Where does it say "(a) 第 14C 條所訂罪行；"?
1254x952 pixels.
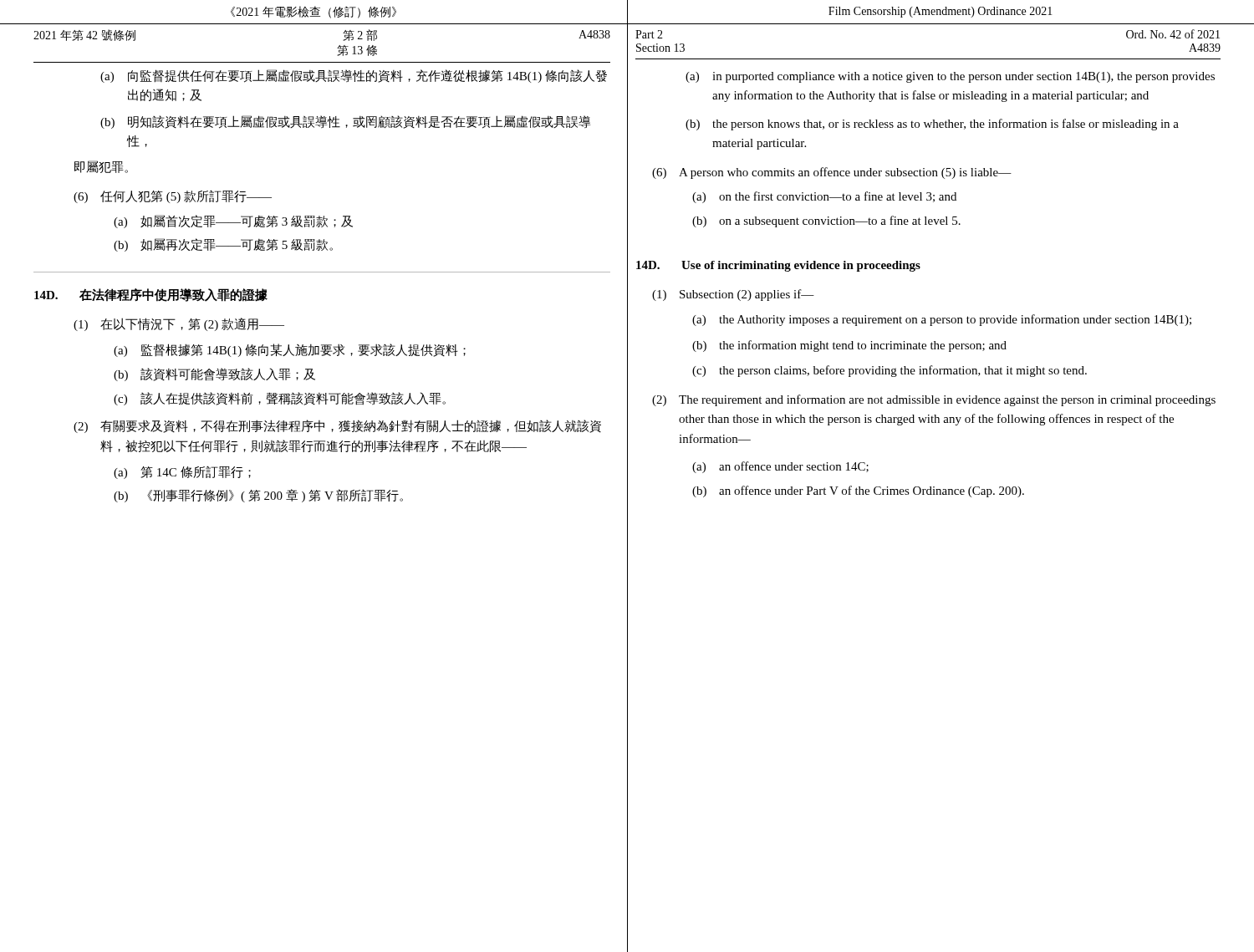pos(185,473)
